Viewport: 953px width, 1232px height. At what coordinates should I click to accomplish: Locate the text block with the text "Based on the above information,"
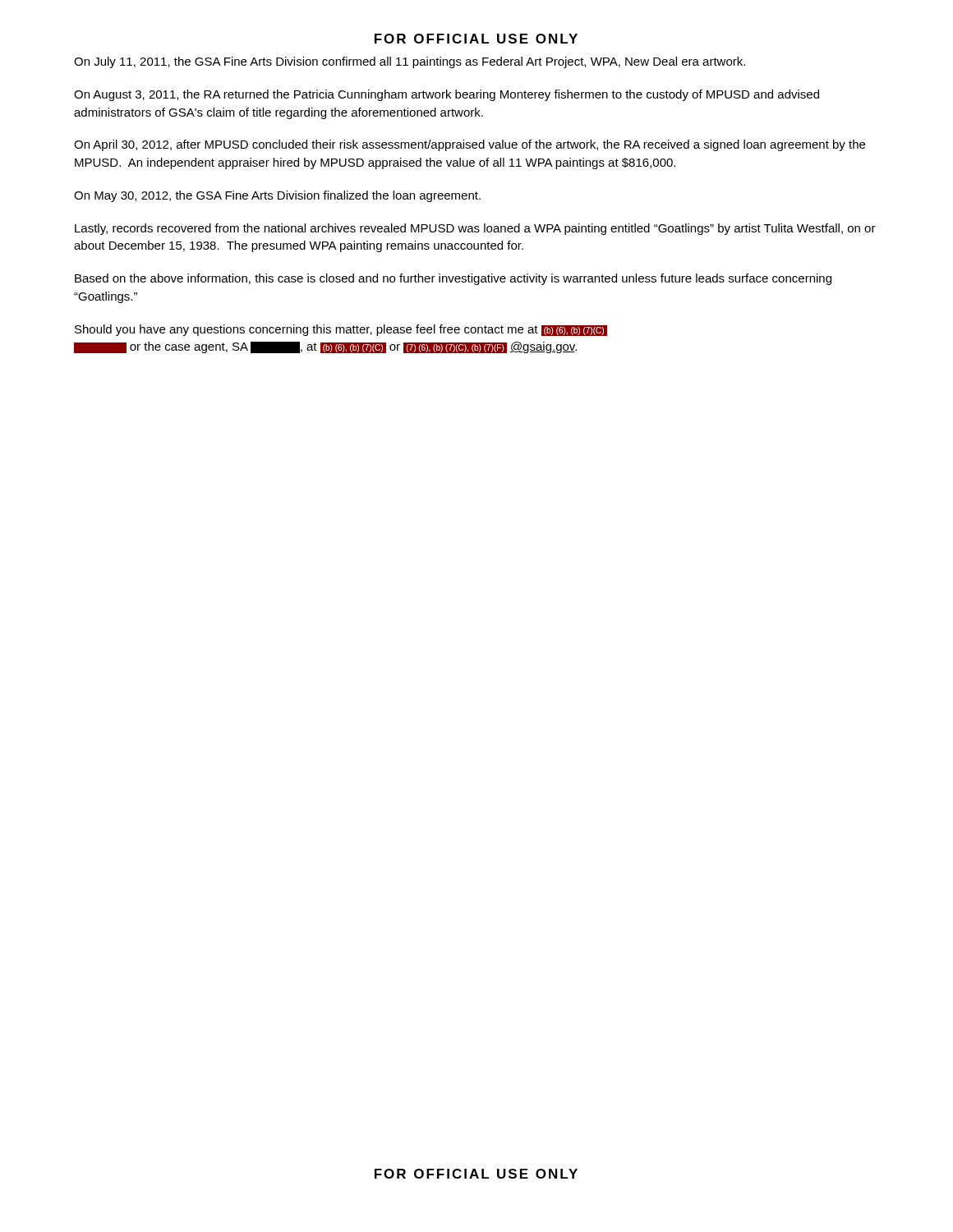pyautogui.click(x=453, y=287)
